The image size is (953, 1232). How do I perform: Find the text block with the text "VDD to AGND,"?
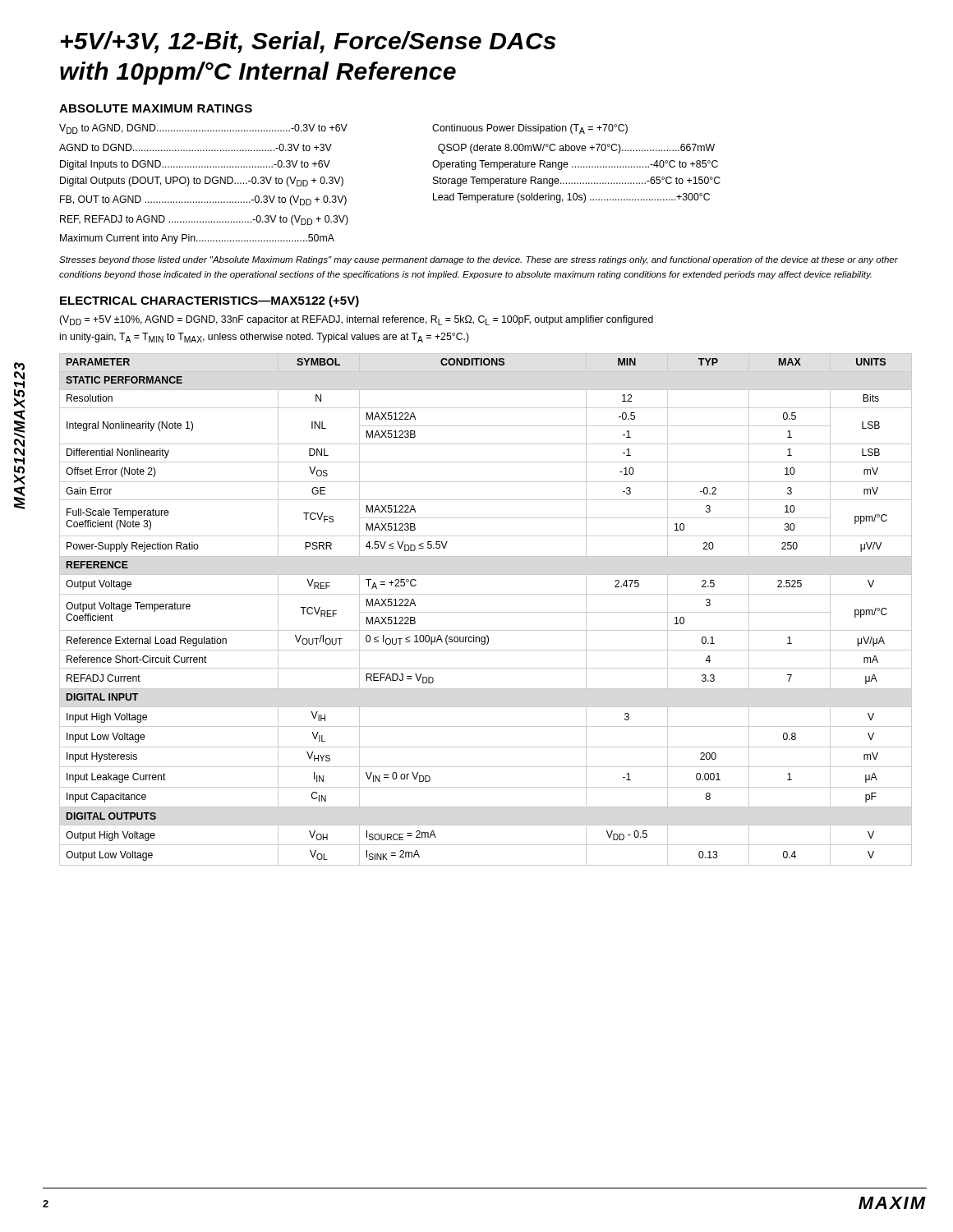point(204,183)
